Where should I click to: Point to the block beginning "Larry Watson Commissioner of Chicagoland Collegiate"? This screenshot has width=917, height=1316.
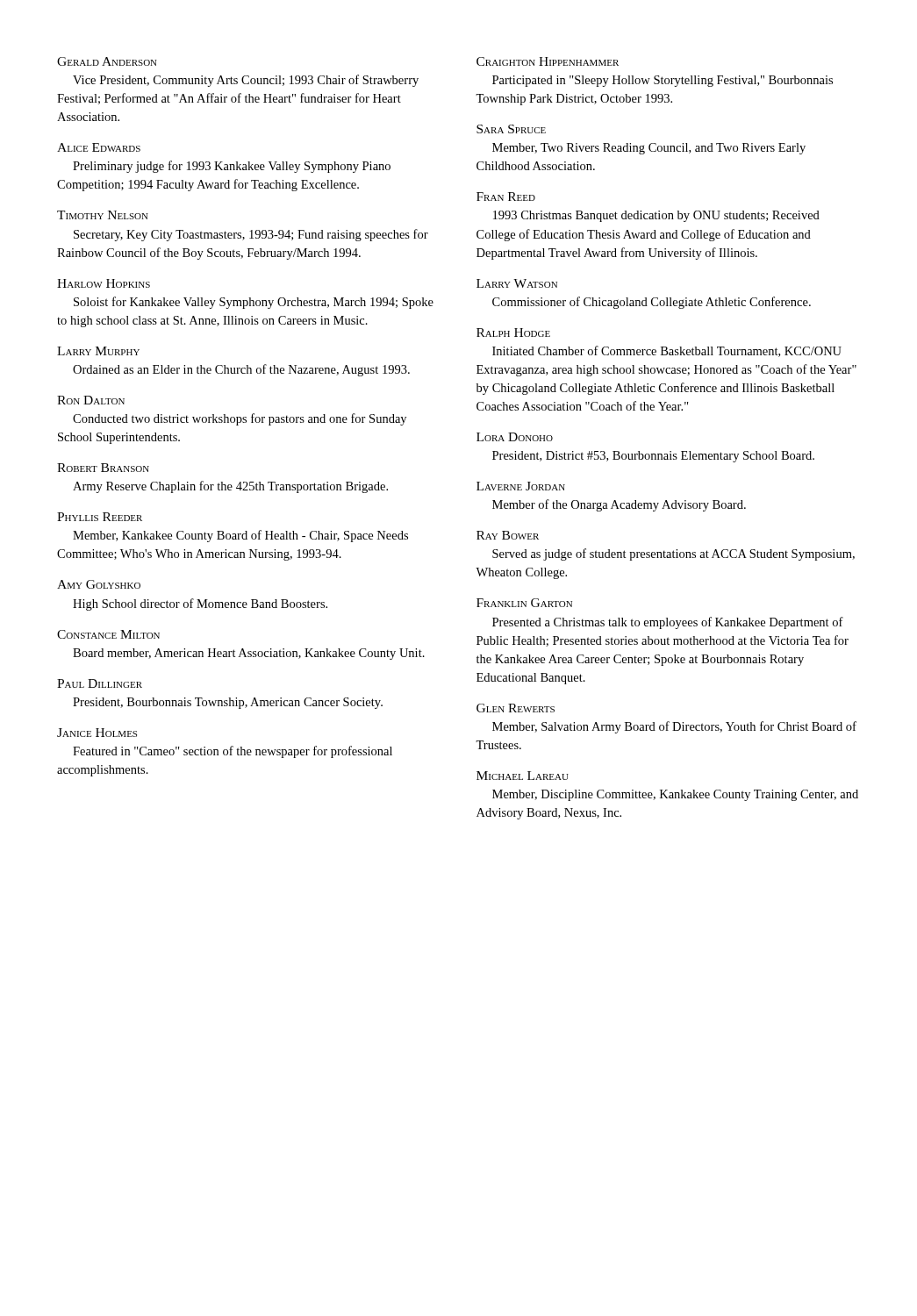pos(668,293)
